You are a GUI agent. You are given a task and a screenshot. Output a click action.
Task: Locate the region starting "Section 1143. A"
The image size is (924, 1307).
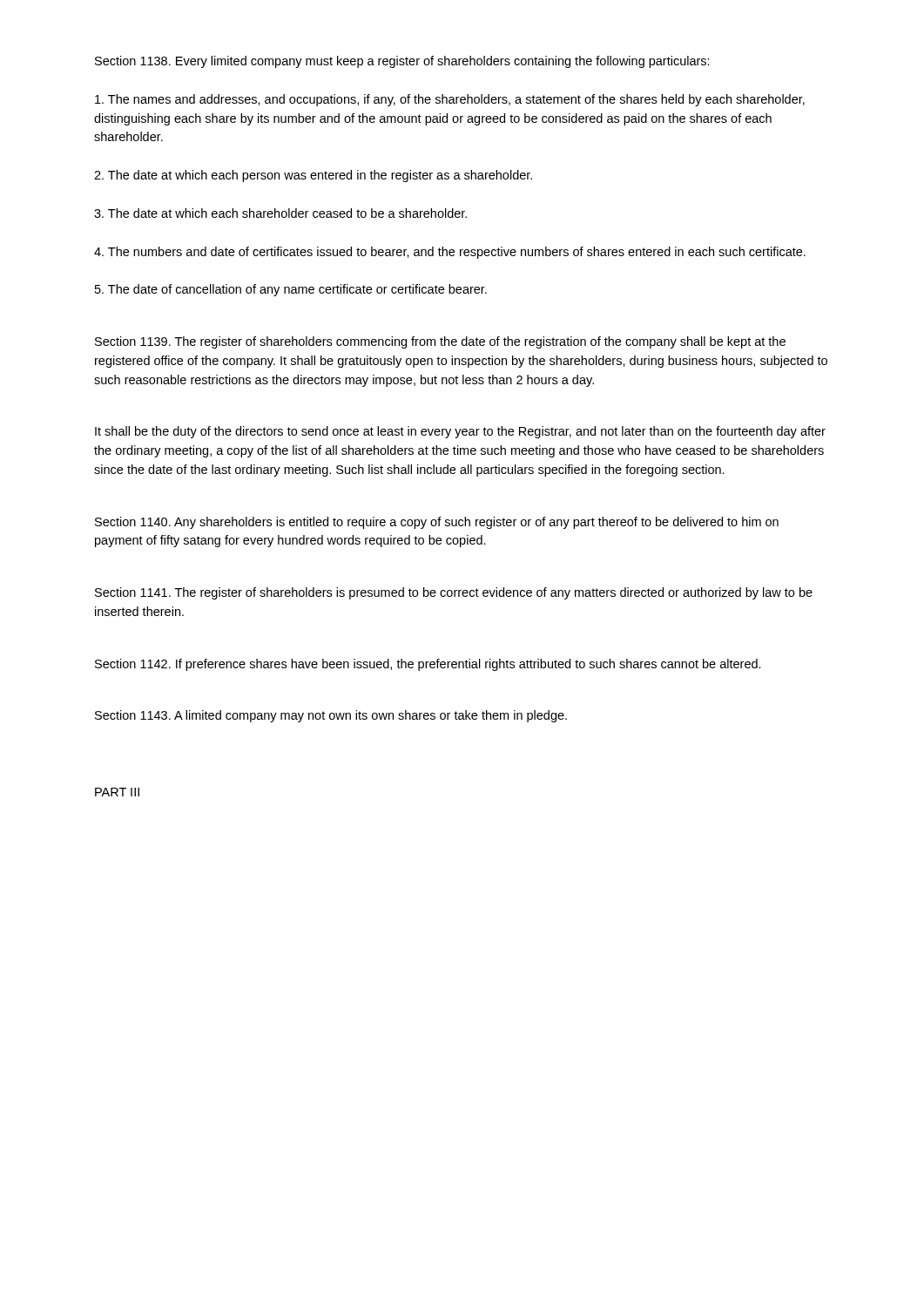[x=331, y=716]
